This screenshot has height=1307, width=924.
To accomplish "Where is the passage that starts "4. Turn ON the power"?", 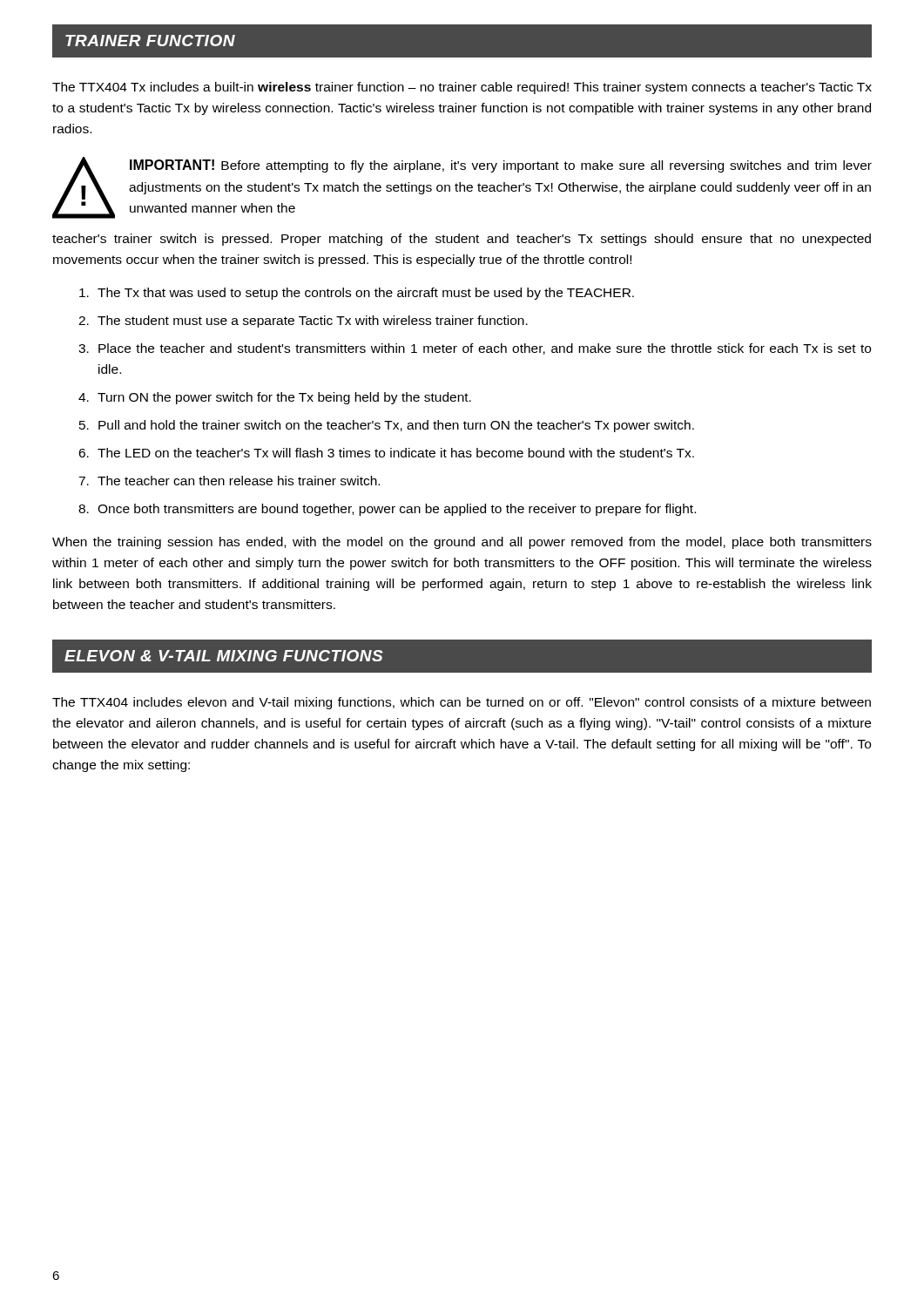I will (475, 397).
